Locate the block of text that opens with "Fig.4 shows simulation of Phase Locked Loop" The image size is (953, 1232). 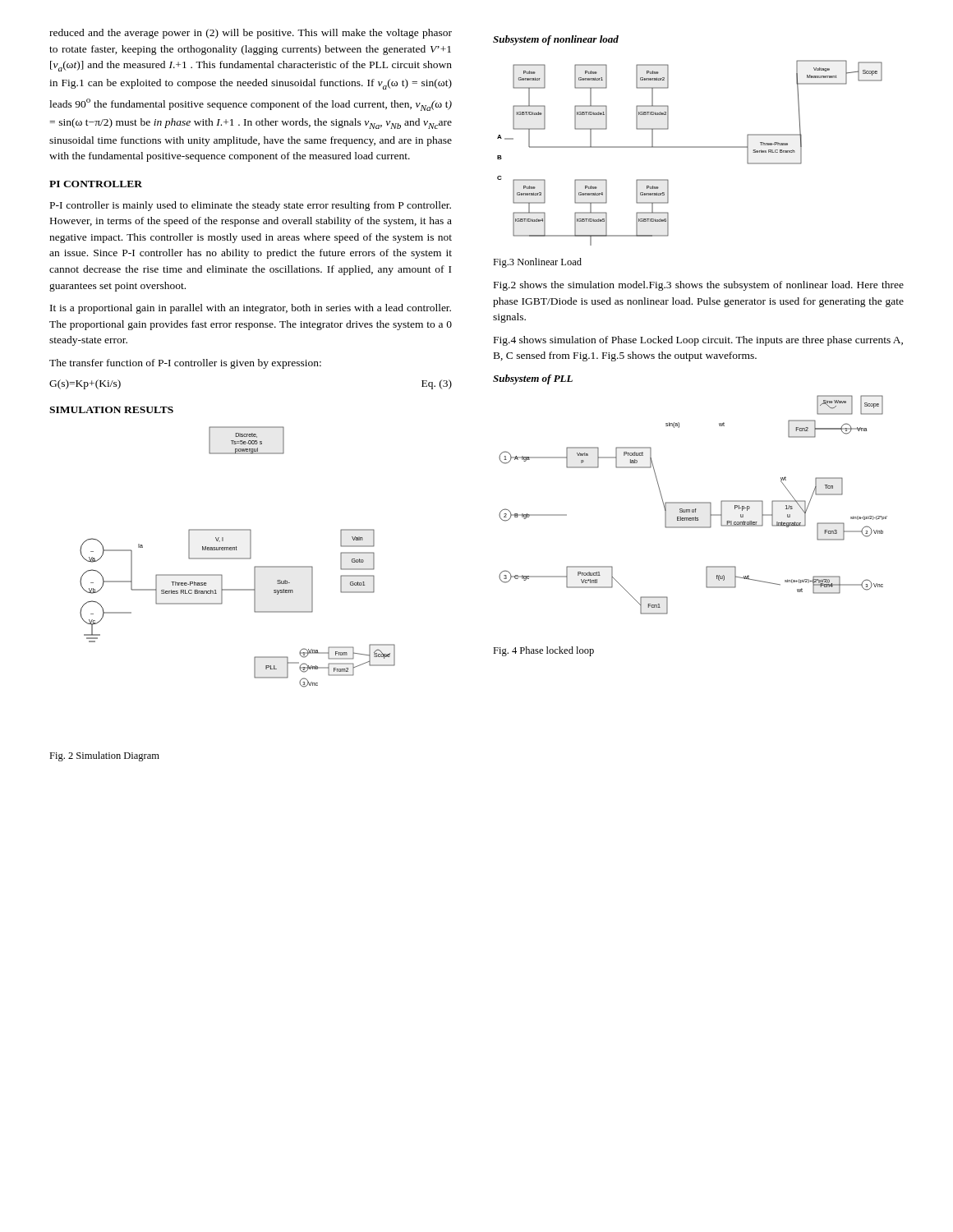click(698, 348)
